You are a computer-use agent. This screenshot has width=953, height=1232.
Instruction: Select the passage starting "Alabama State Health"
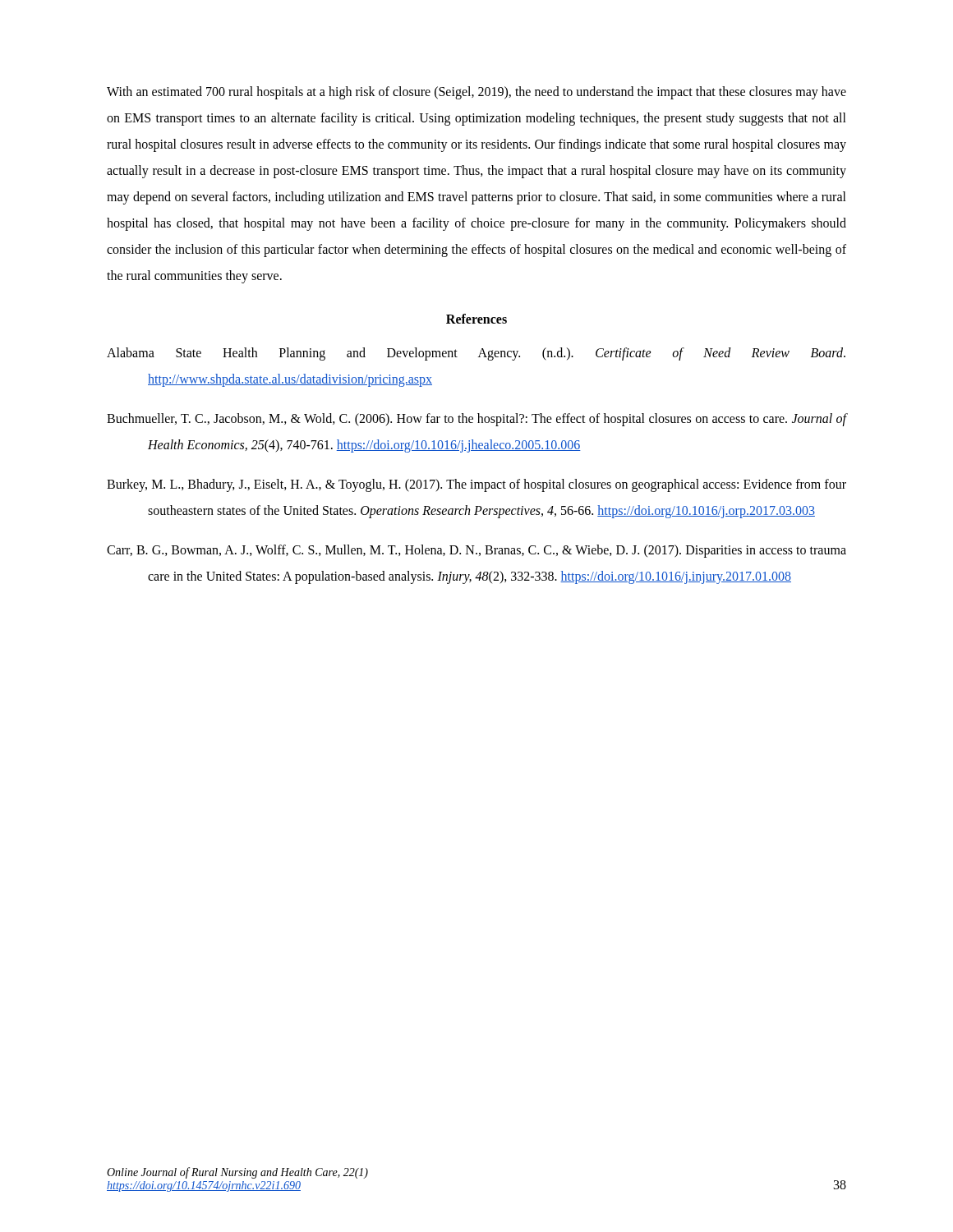pyautogui.click(x=476, y=366)
